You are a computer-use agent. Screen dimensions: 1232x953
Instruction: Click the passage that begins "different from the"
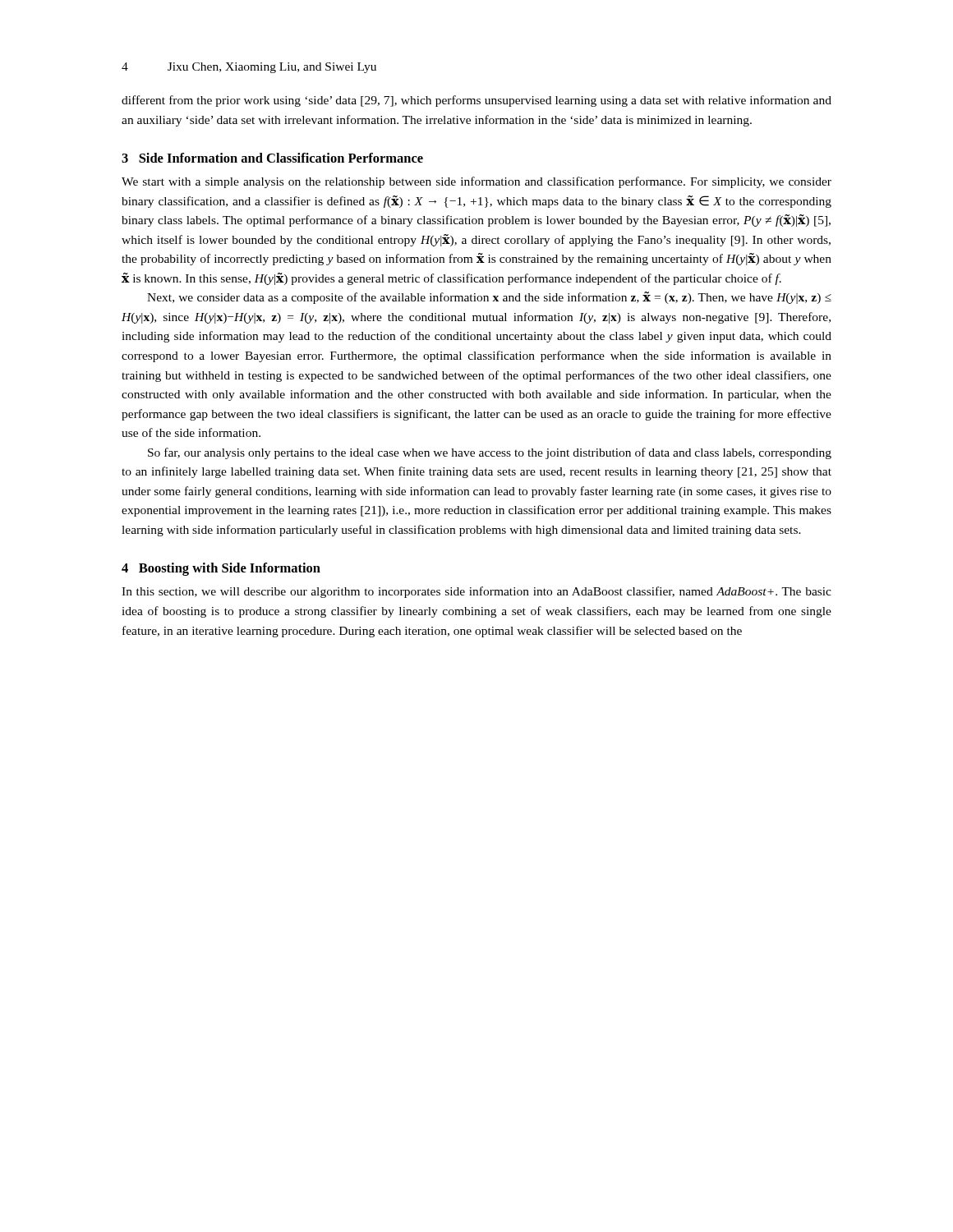point(476,110)
